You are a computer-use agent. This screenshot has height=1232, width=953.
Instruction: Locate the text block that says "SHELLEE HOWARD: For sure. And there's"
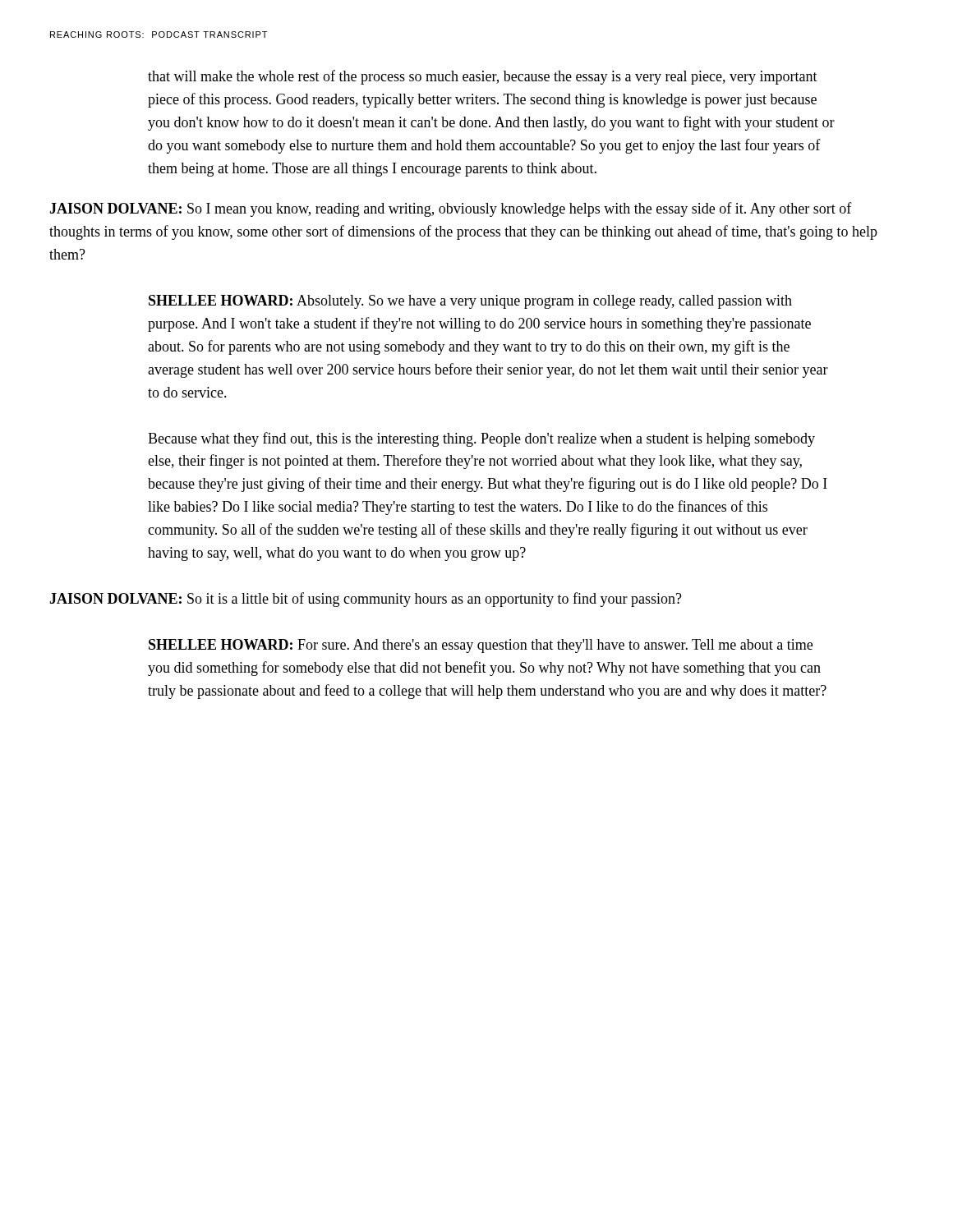[x=487, y=667]
